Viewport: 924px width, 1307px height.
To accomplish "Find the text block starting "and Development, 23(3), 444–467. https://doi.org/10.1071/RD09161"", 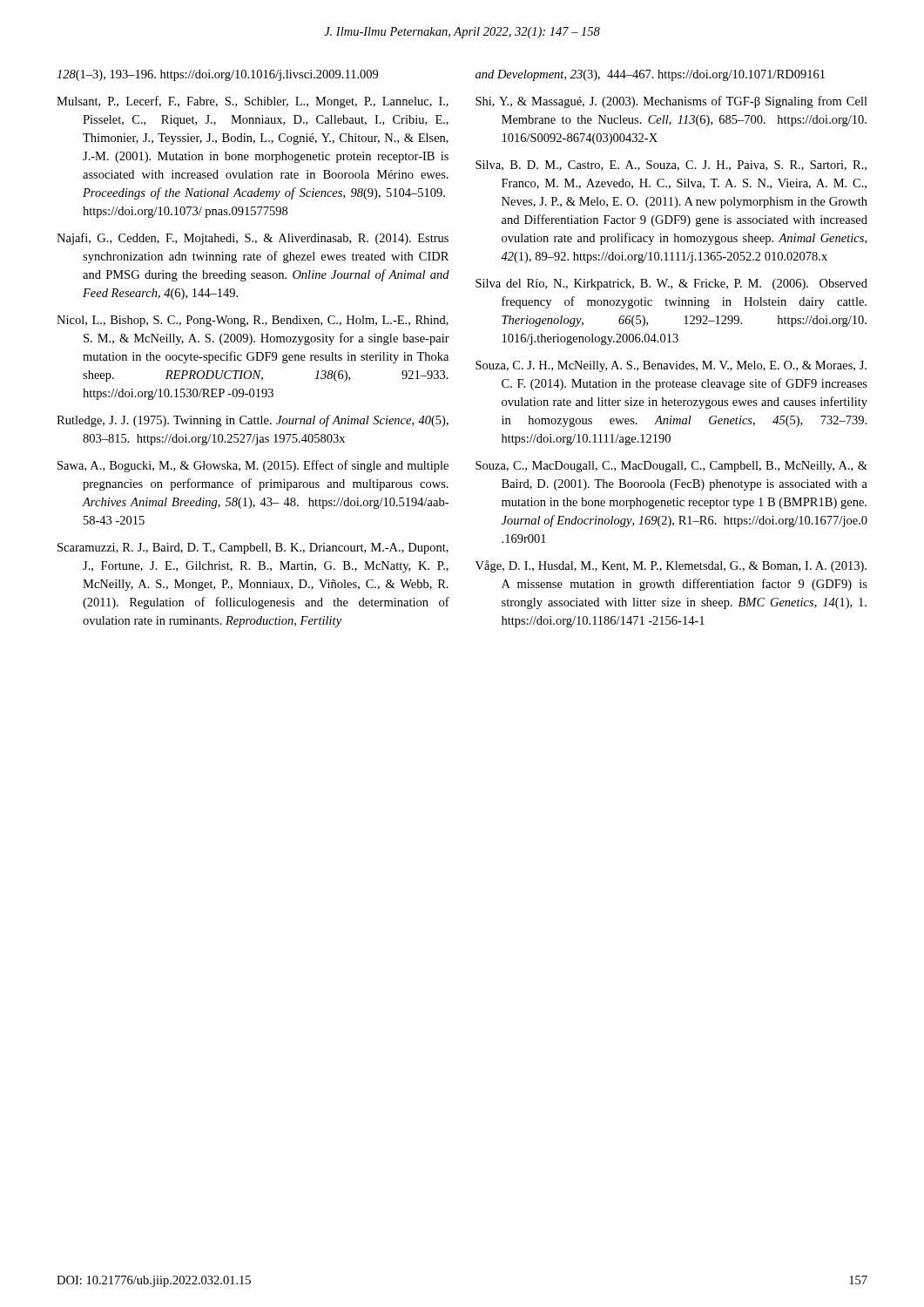I will pos(650,74).
